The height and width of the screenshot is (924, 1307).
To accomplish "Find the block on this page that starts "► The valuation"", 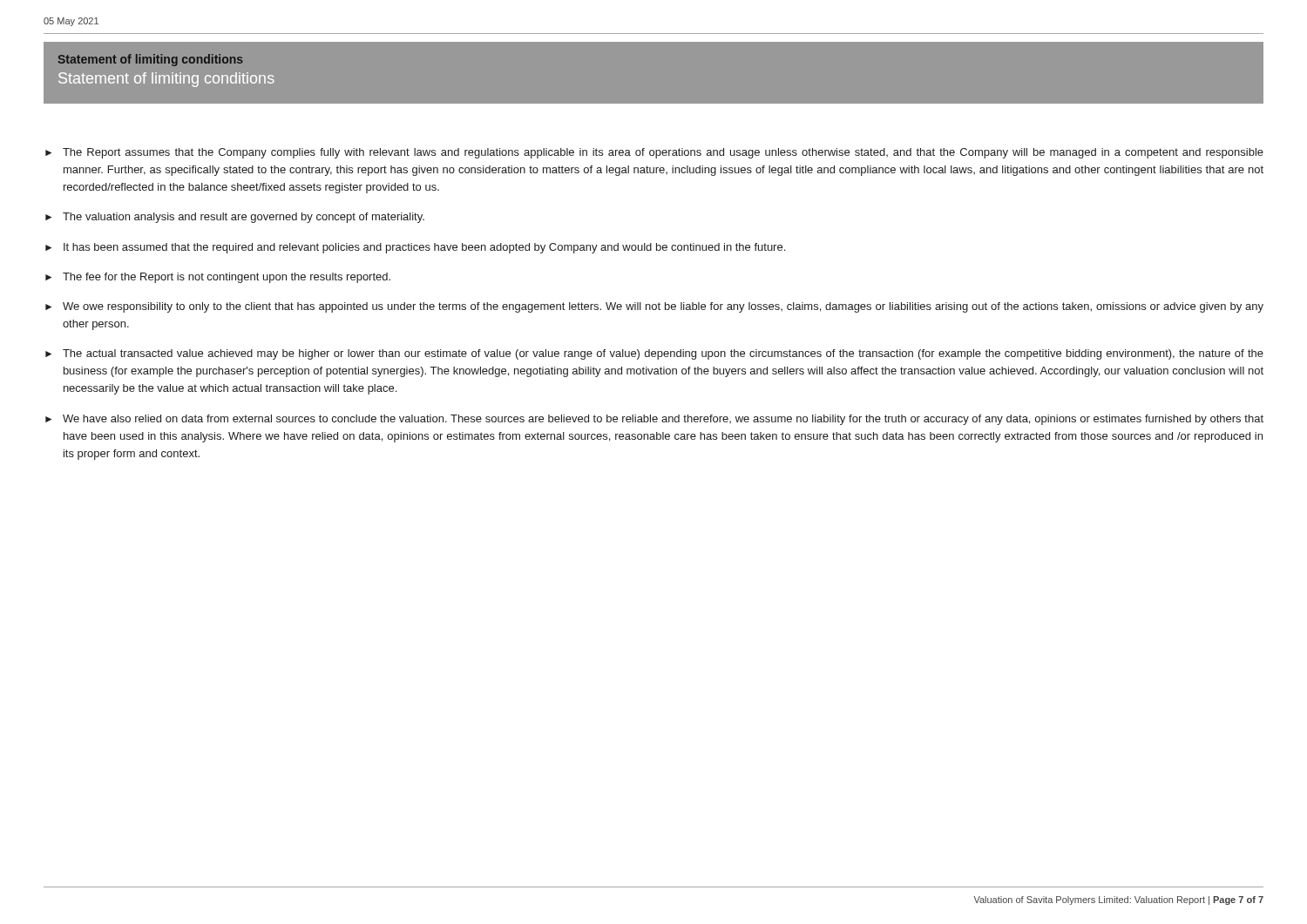I will coord(235,218).
